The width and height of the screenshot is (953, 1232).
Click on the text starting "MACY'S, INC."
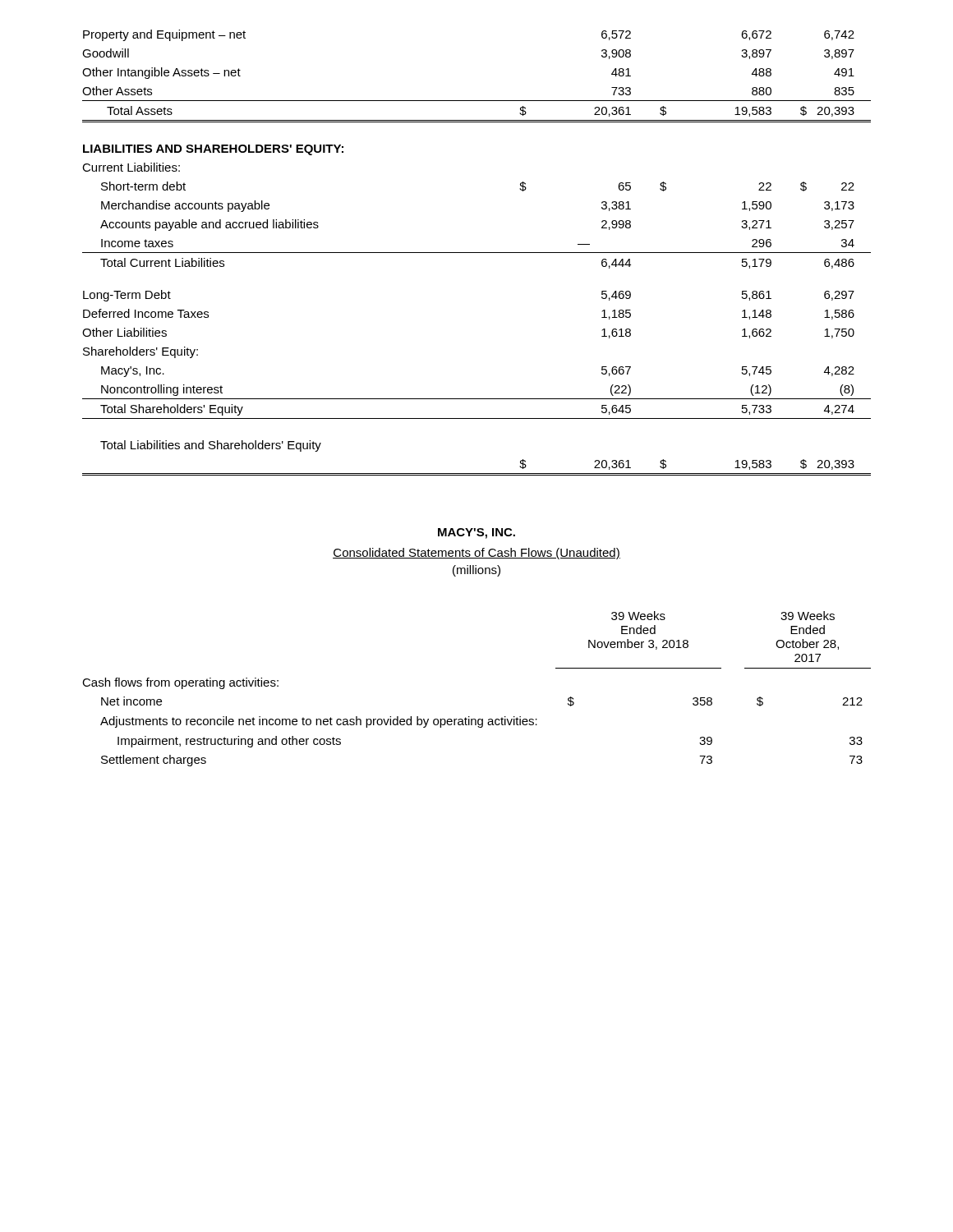coord(476,532)
